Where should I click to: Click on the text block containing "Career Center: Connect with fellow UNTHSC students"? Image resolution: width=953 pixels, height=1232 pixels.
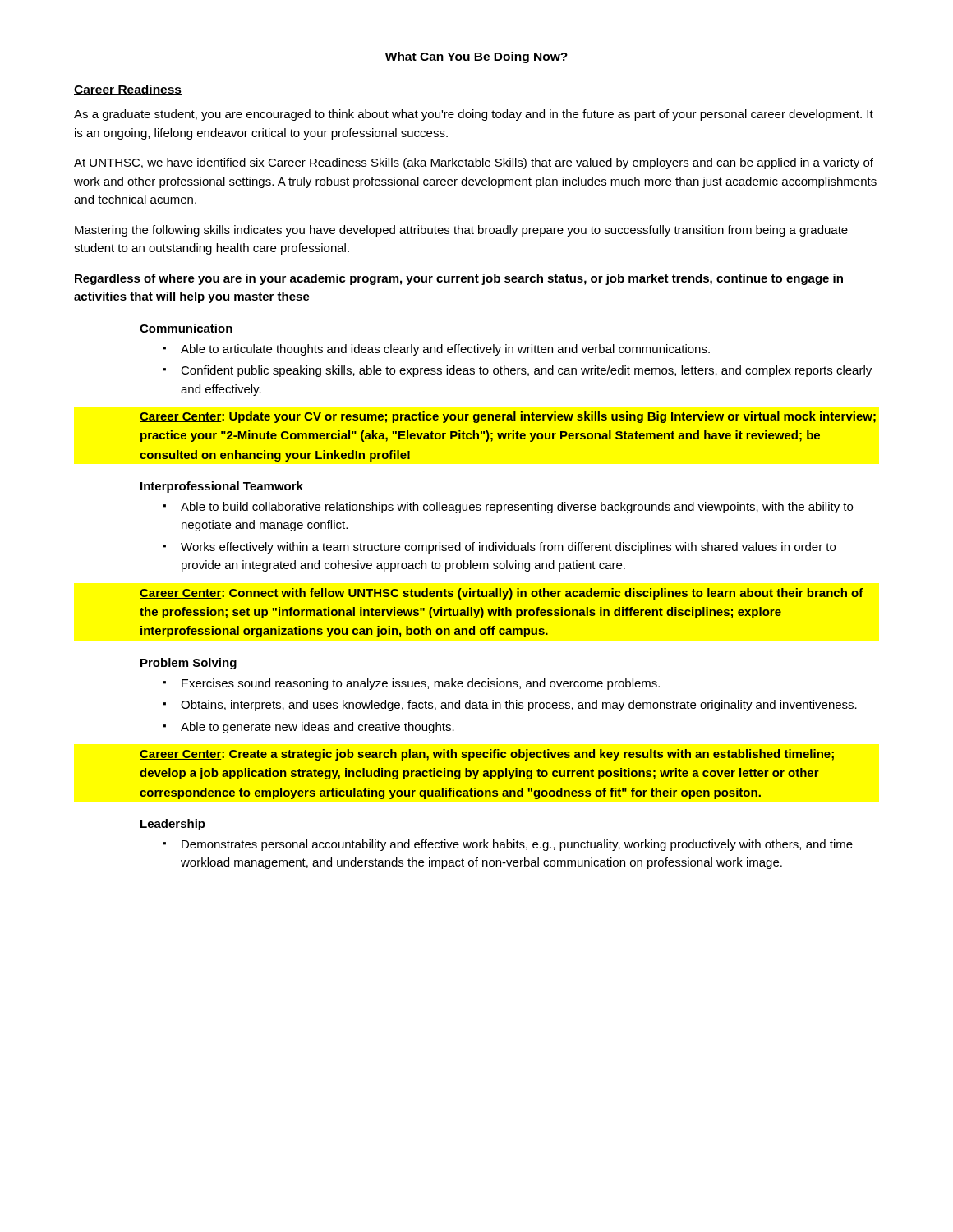[501, 612]
